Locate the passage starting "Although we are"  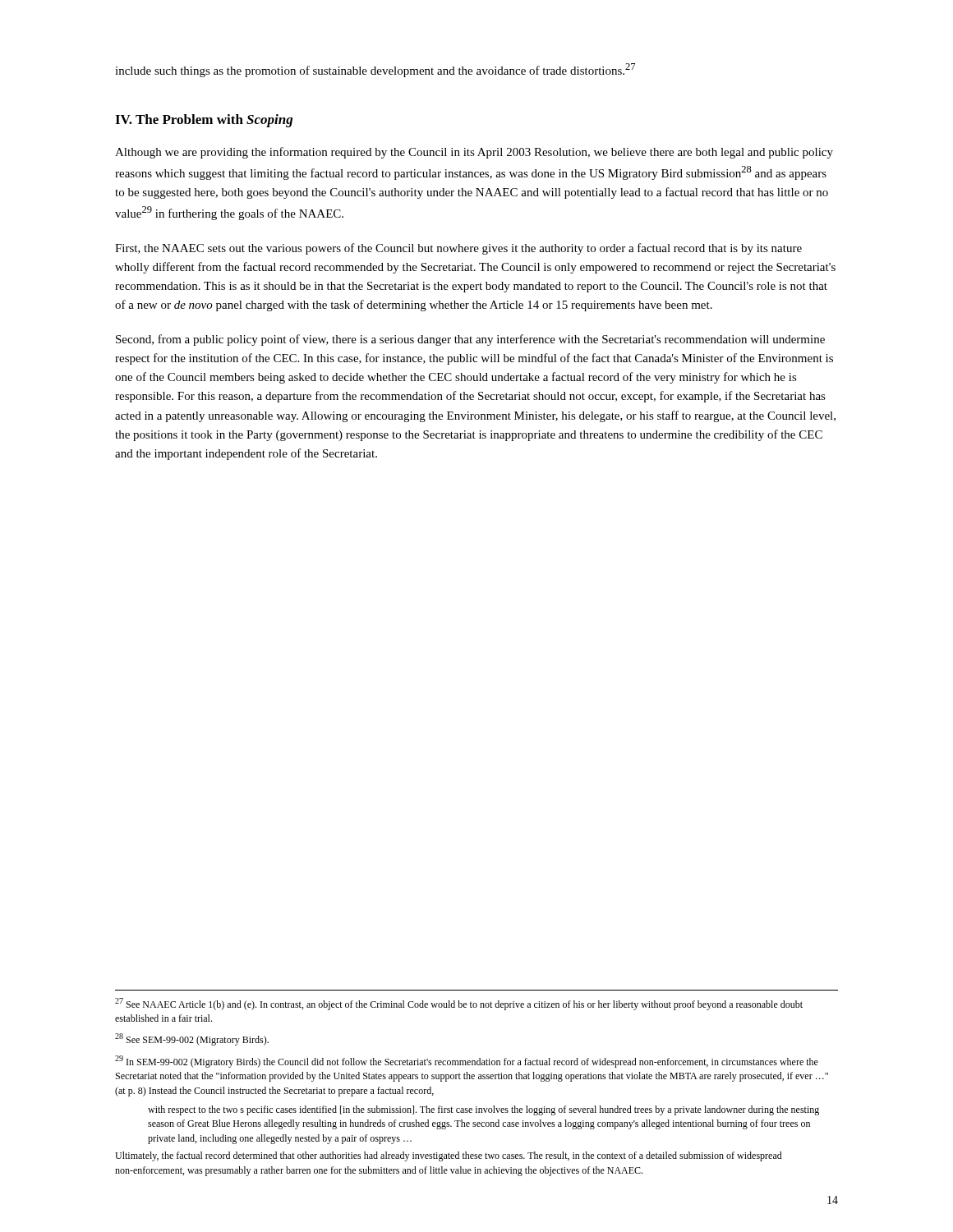[x=474, y=183]
